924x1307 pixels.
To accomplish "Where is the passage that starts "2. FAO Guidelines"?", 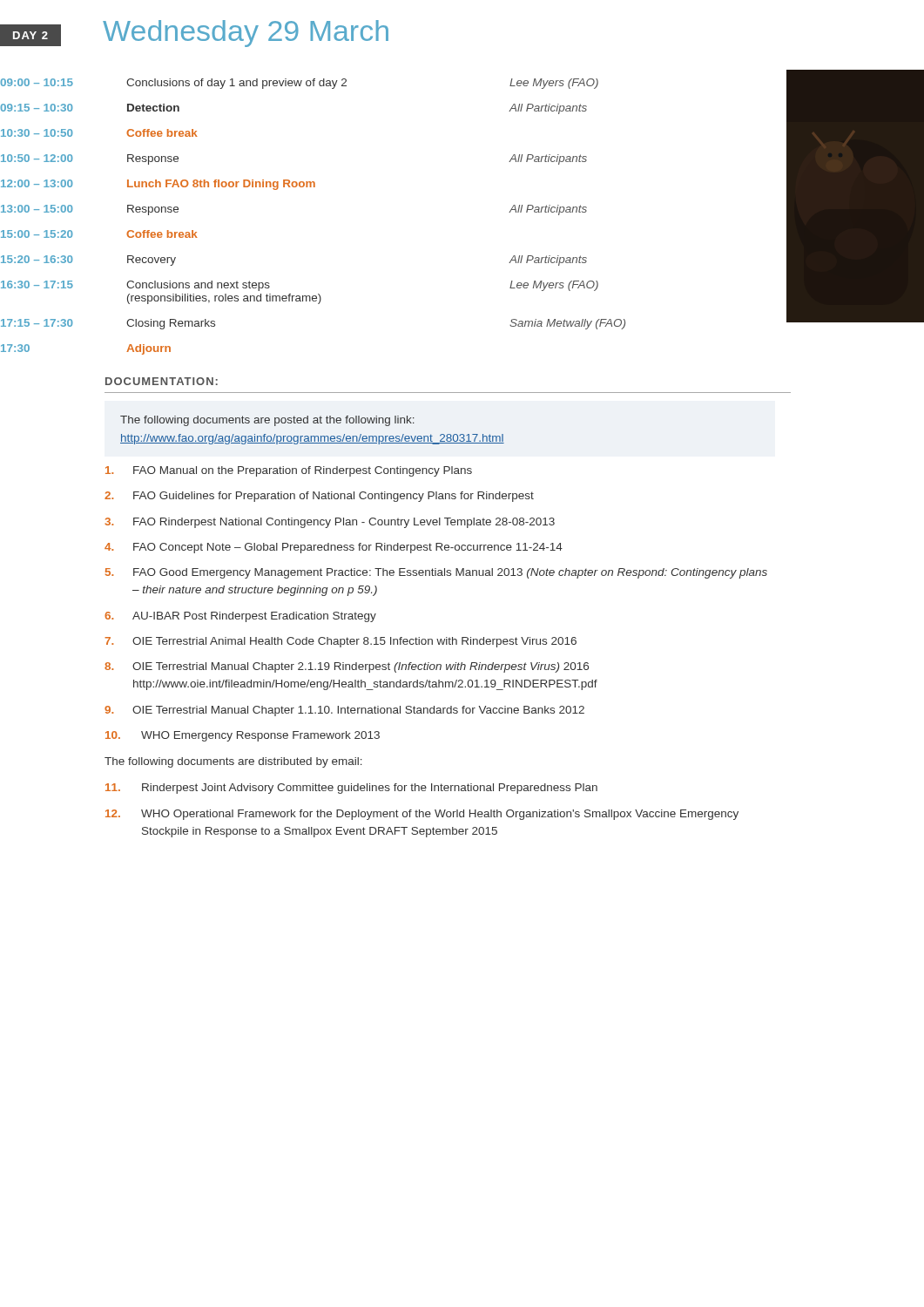I will click(319, 496).
